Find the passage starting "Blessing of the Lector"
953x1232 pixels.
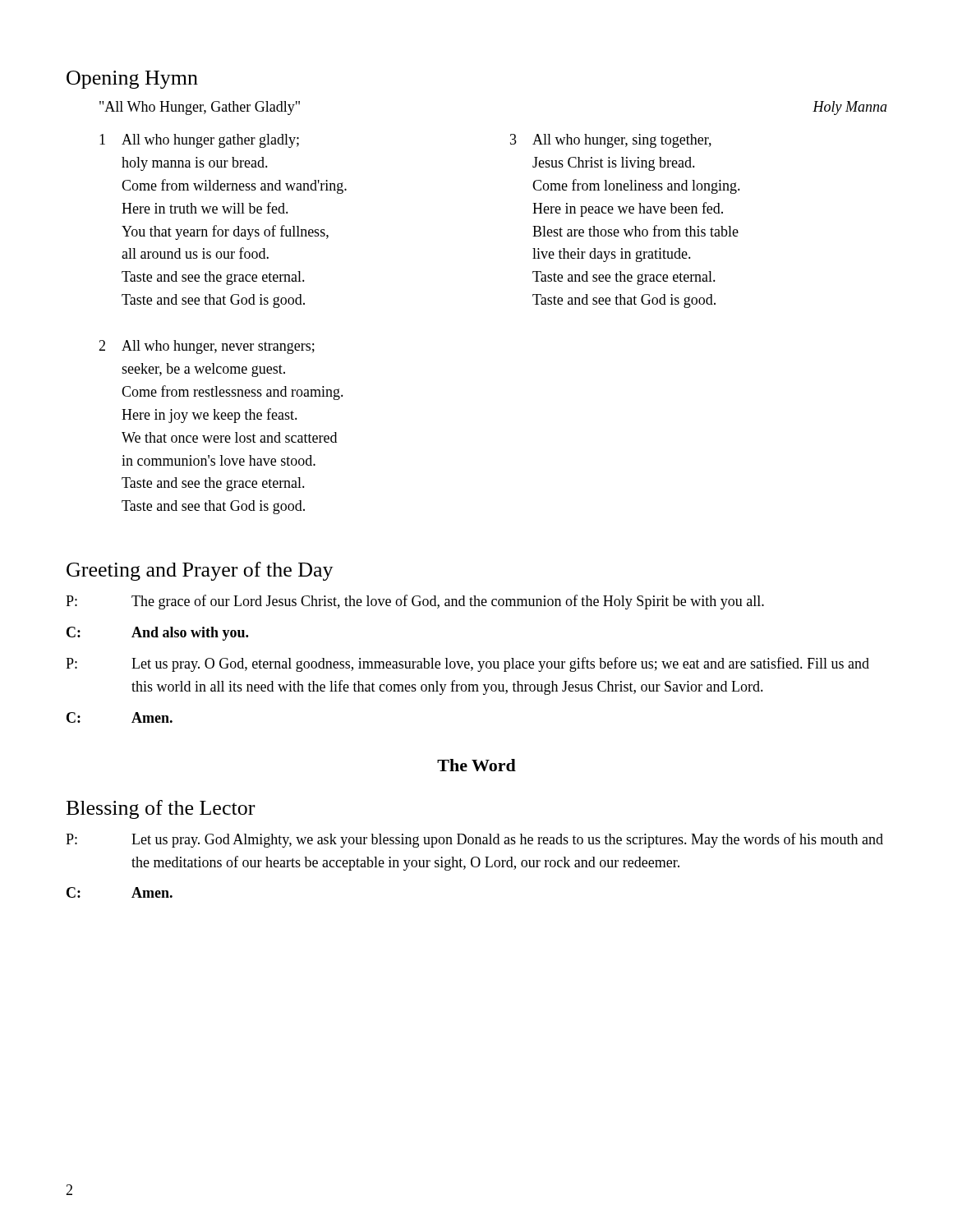160,808
